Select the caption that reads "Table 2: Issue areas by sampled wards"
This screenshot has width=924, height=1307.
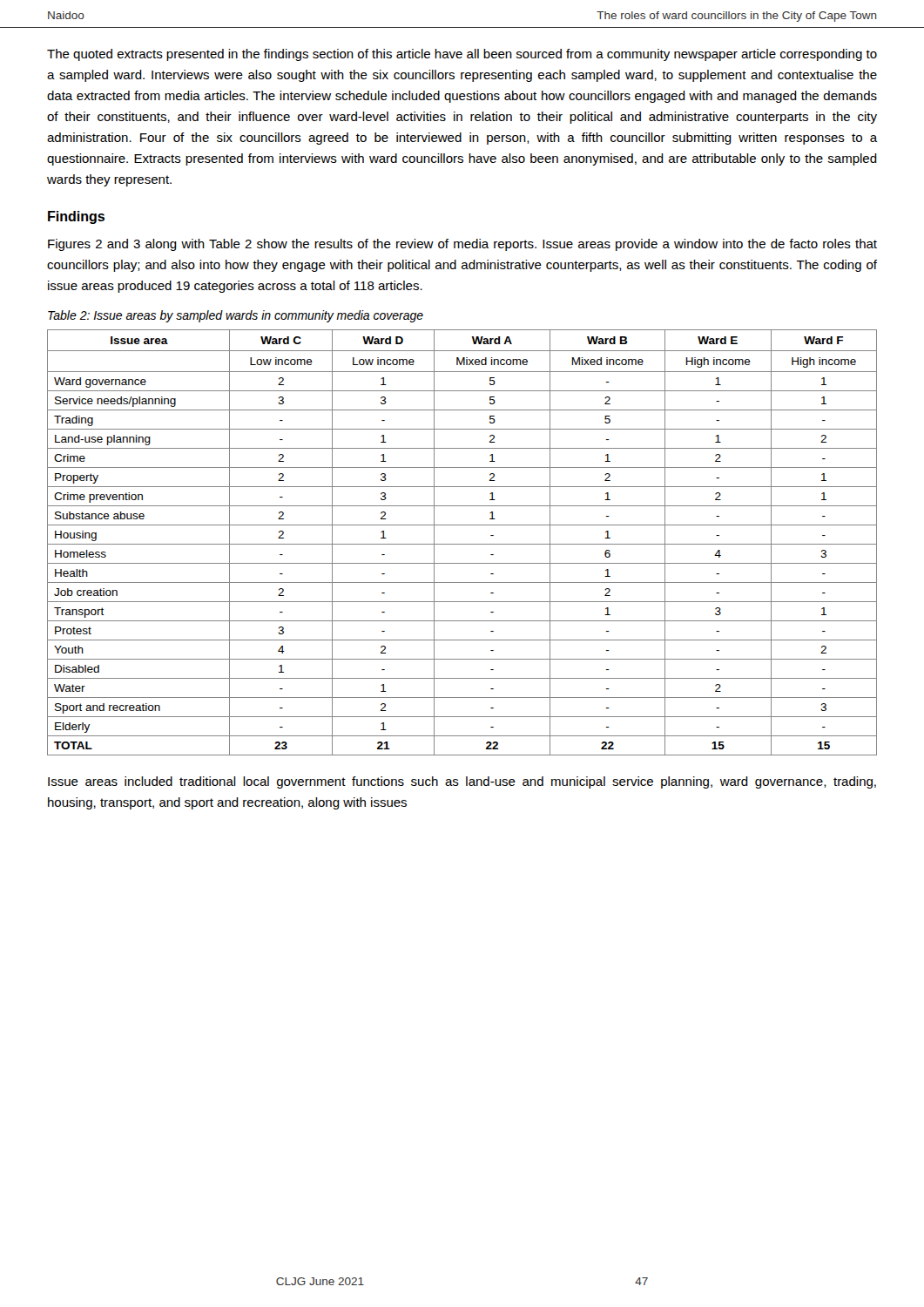coord(235,315)
